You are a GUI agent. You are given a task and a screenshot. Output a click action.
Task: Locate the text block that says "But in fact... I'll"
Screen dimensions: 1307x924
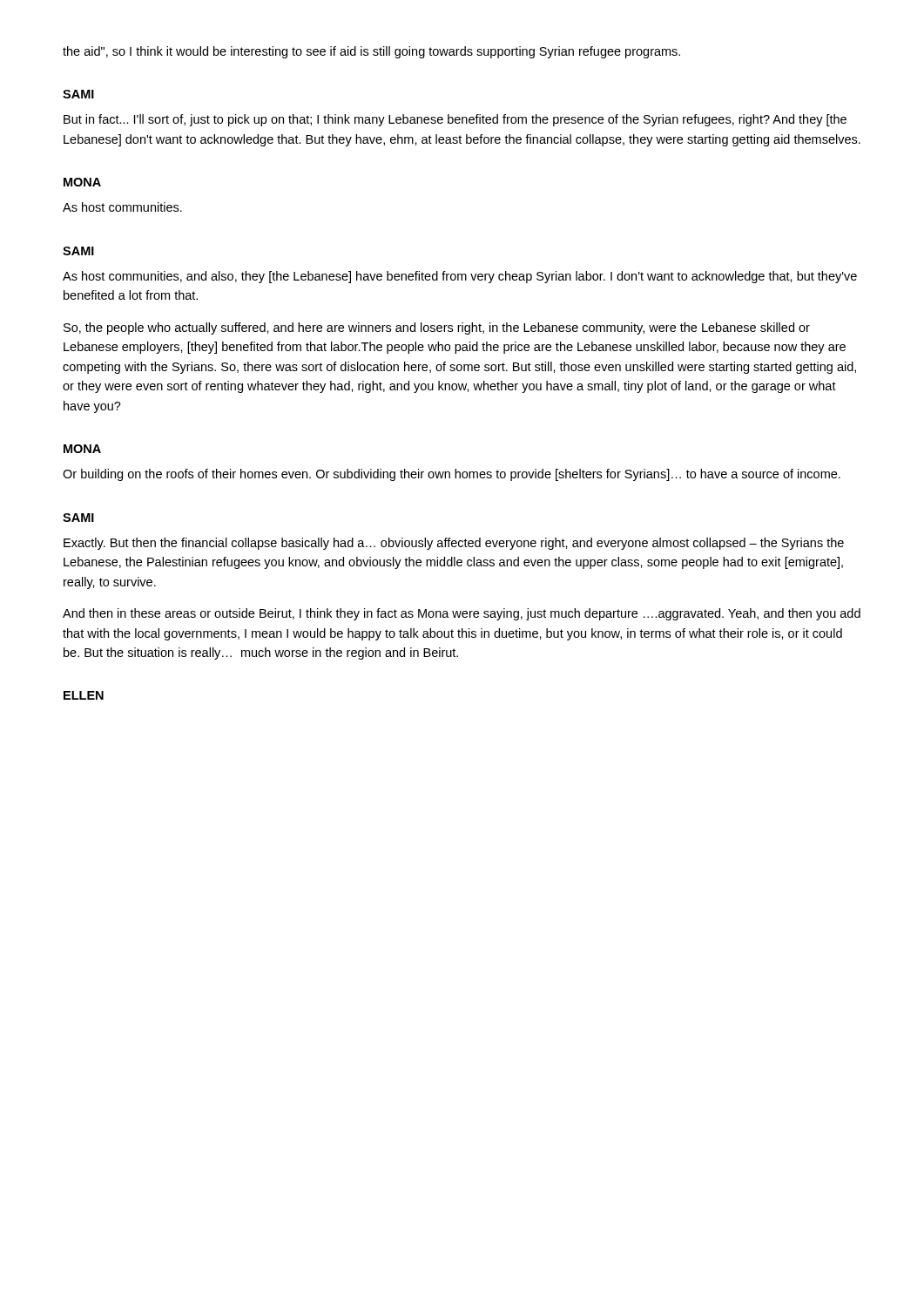[x=462, y=130]
